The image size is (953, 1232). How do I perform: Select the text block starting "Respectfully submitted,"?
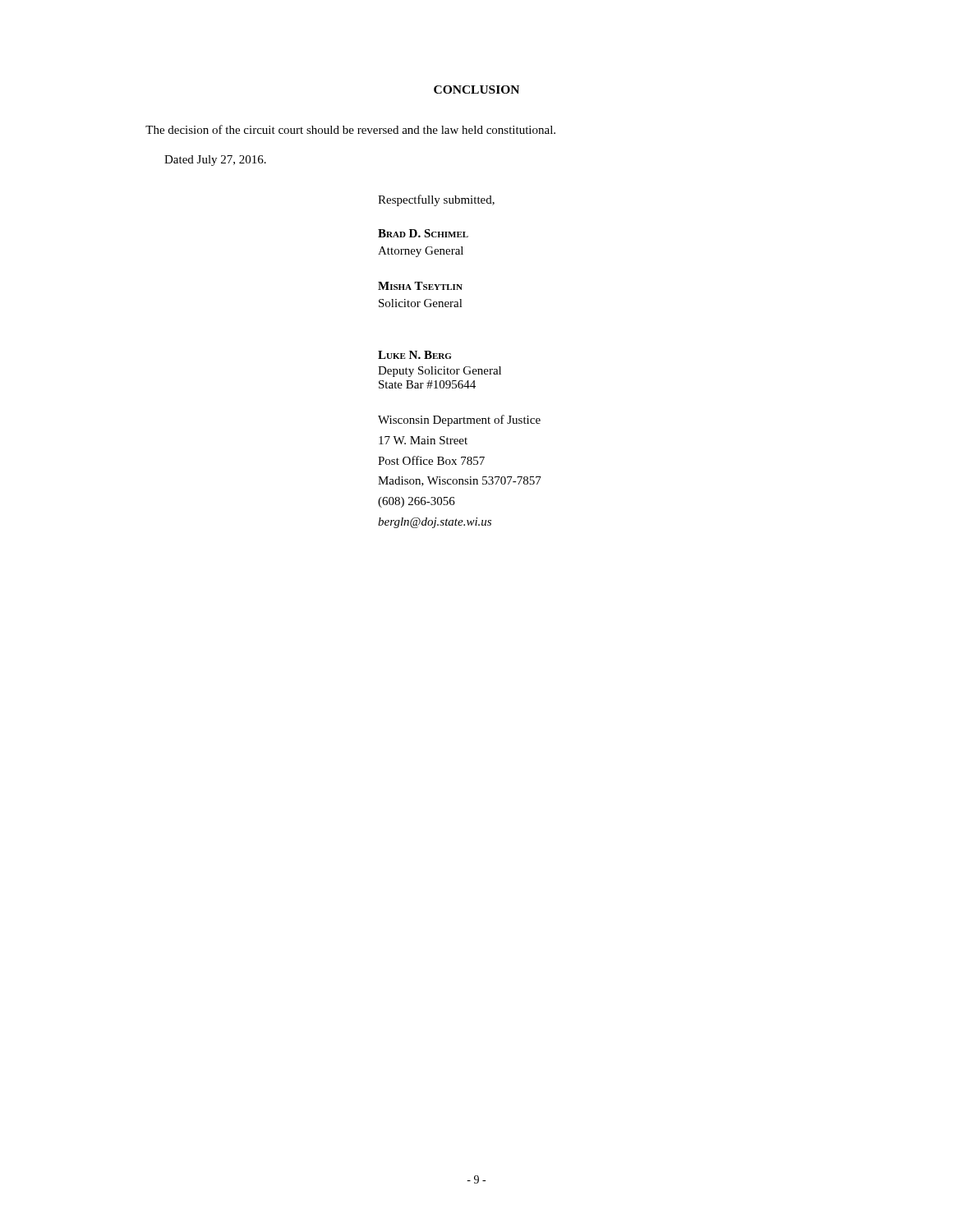pyautogui.click(x=436, y=200)
